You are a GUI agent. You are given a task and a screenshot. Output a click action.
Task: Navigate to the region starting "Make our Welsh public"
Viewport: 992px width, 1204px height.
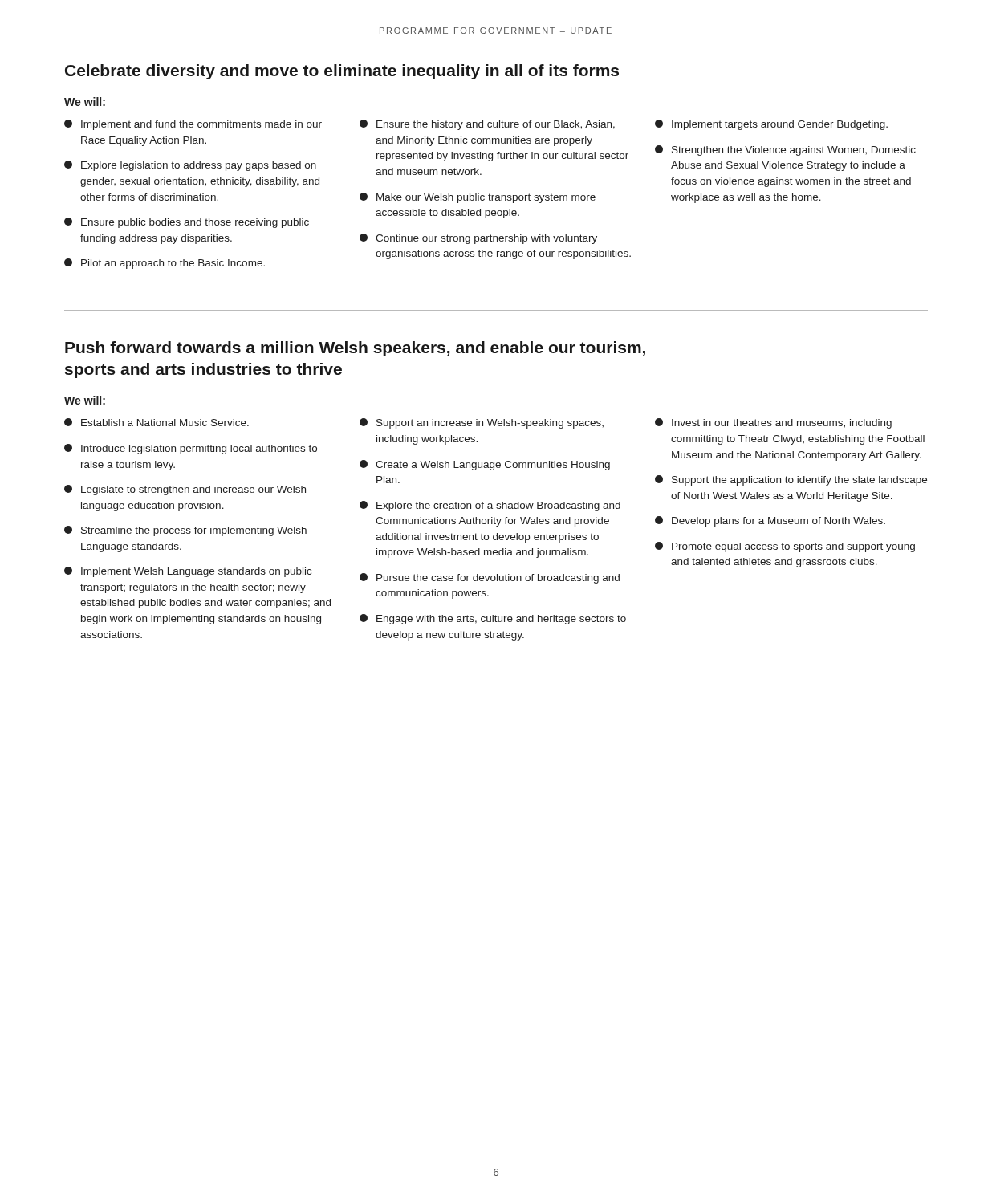click(x=496, y=205)
